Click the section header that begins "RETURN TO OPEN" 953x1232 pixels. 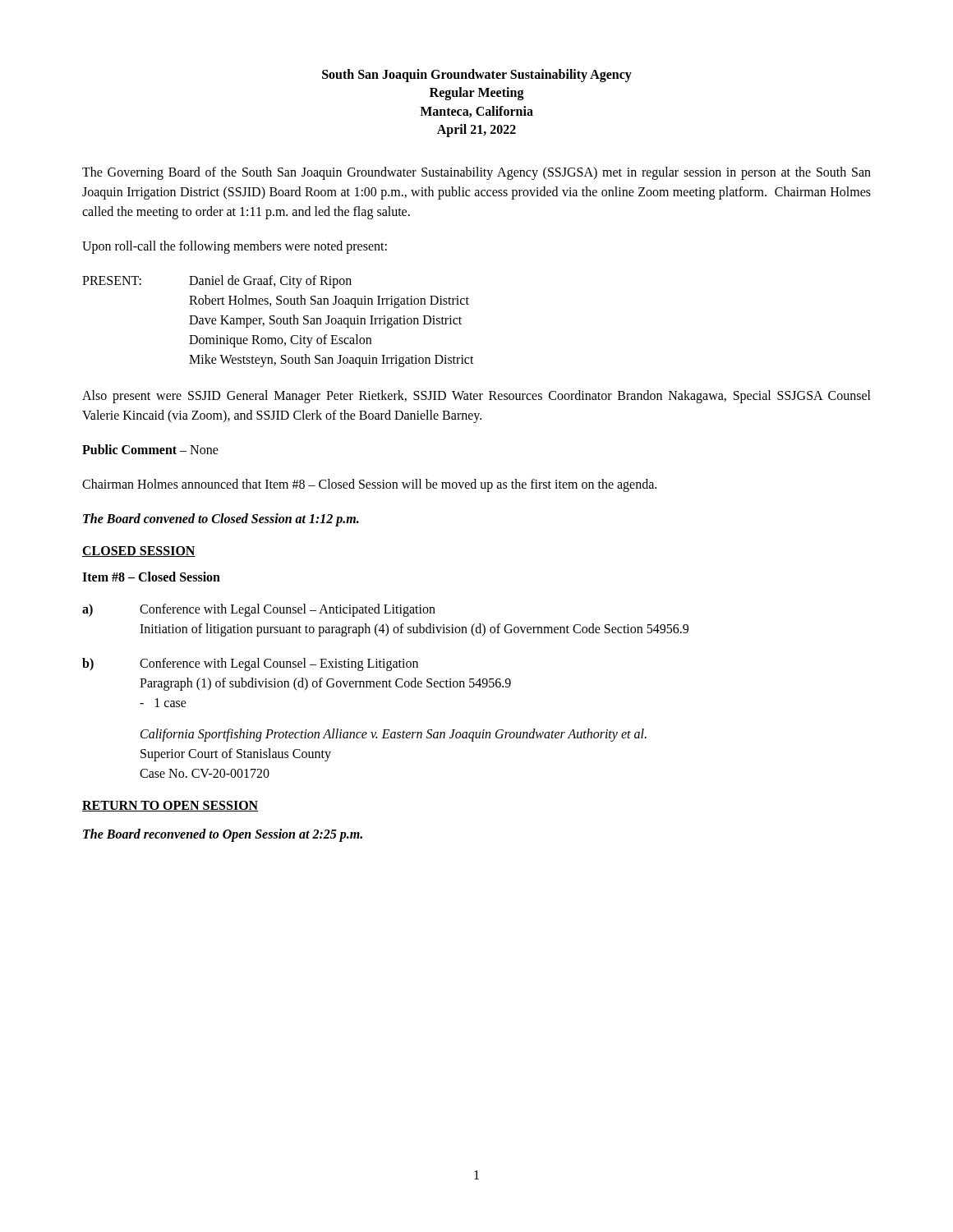click(170, 805)
